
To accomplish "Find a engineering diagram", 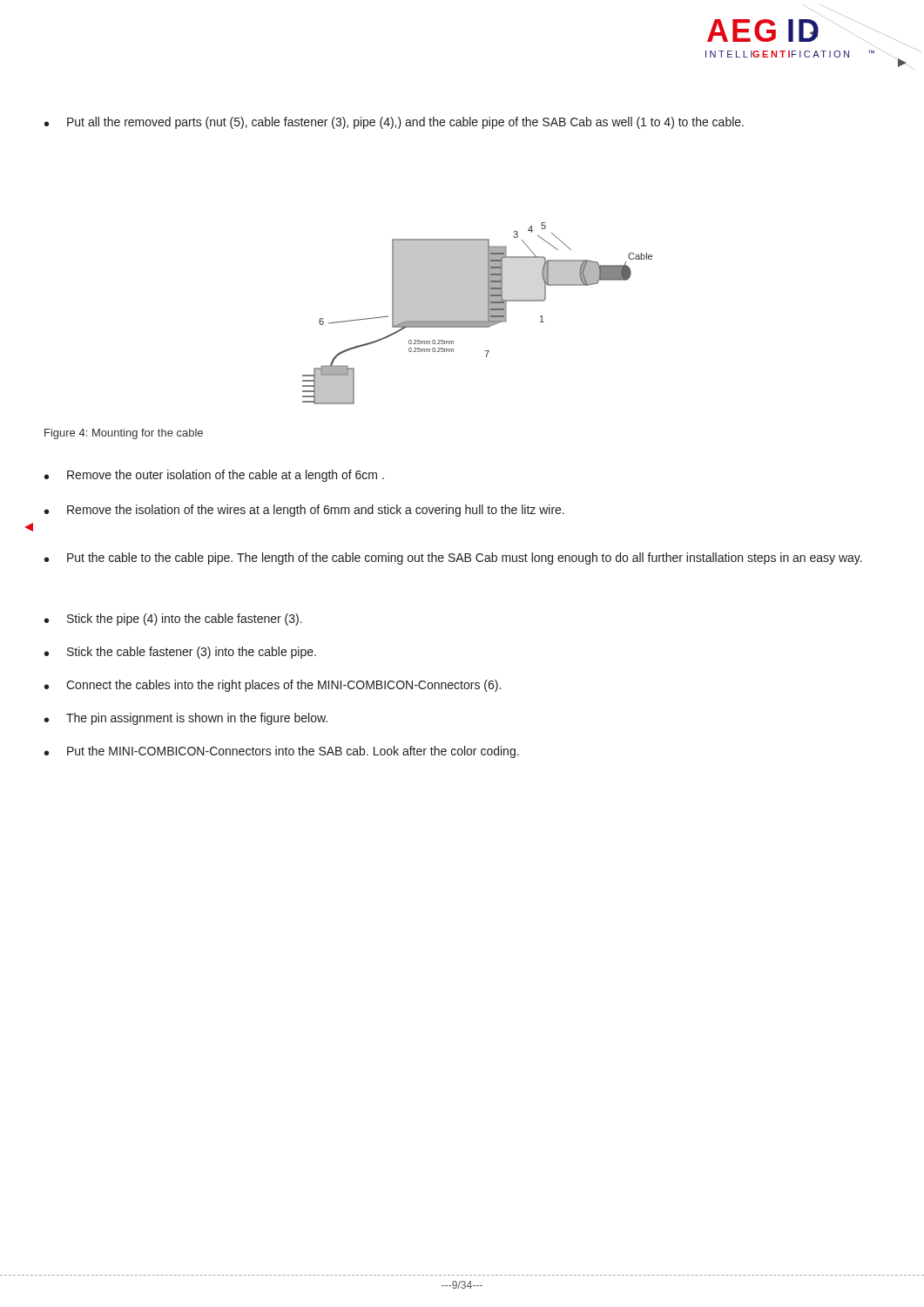I will (x=462, y=296).
